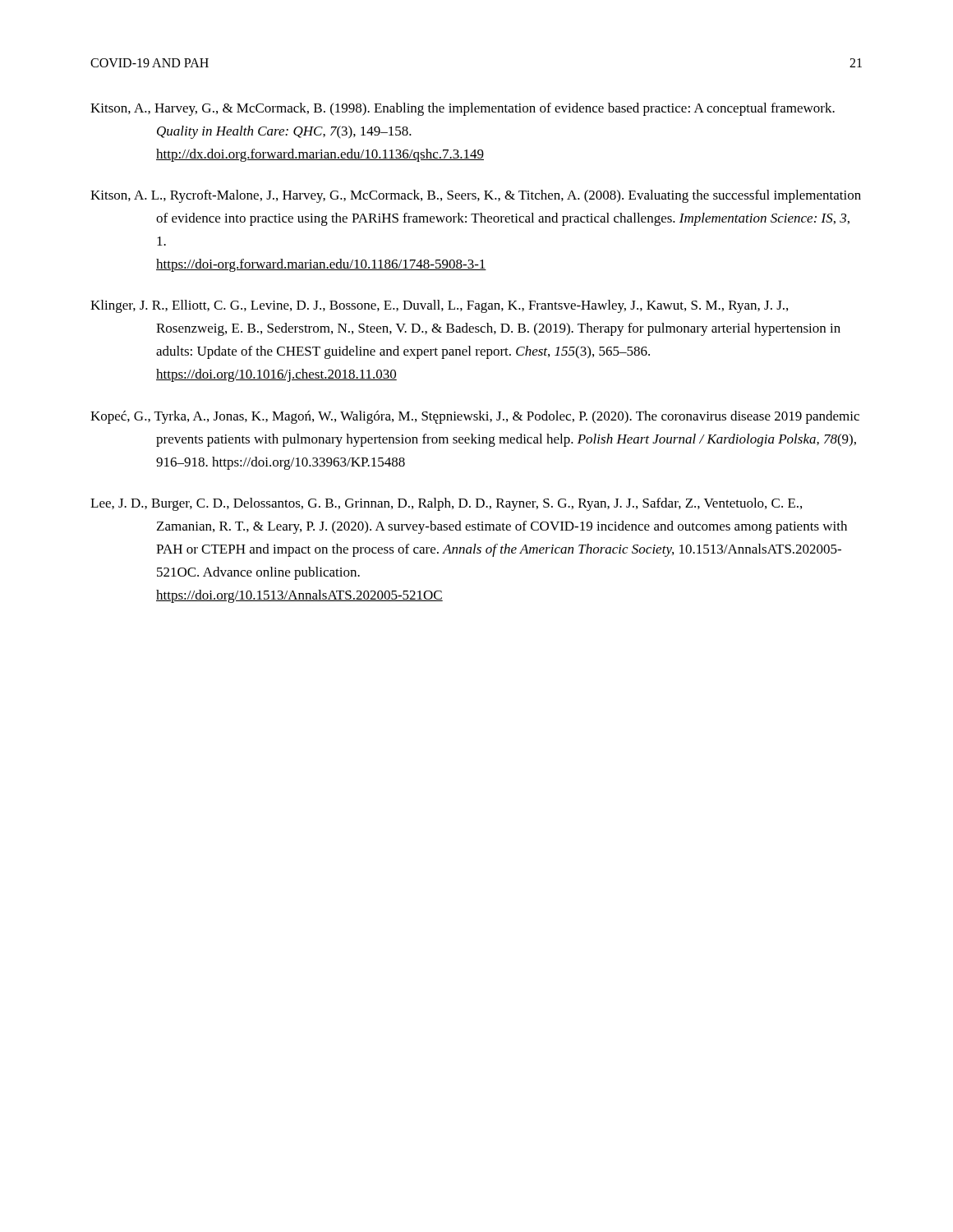Screen dimensions: 1232x953
Task: Locate the list item containing "Kitson, A., Harvey, G., & McCormack,"
Action: pos(463,109)
